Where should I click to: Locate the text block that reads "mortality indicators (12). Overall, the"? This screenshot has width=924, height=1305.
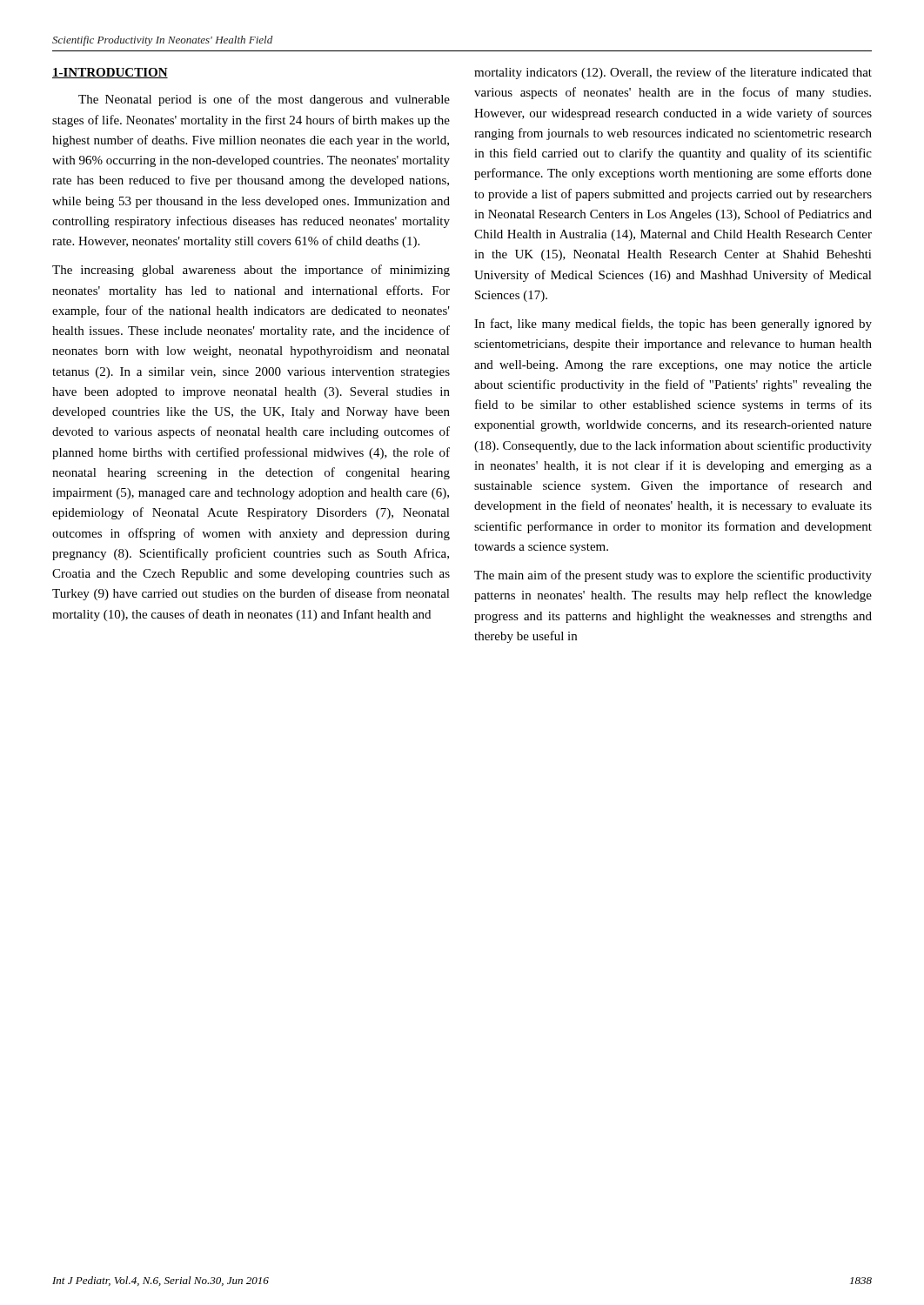[x=673, y=183]
